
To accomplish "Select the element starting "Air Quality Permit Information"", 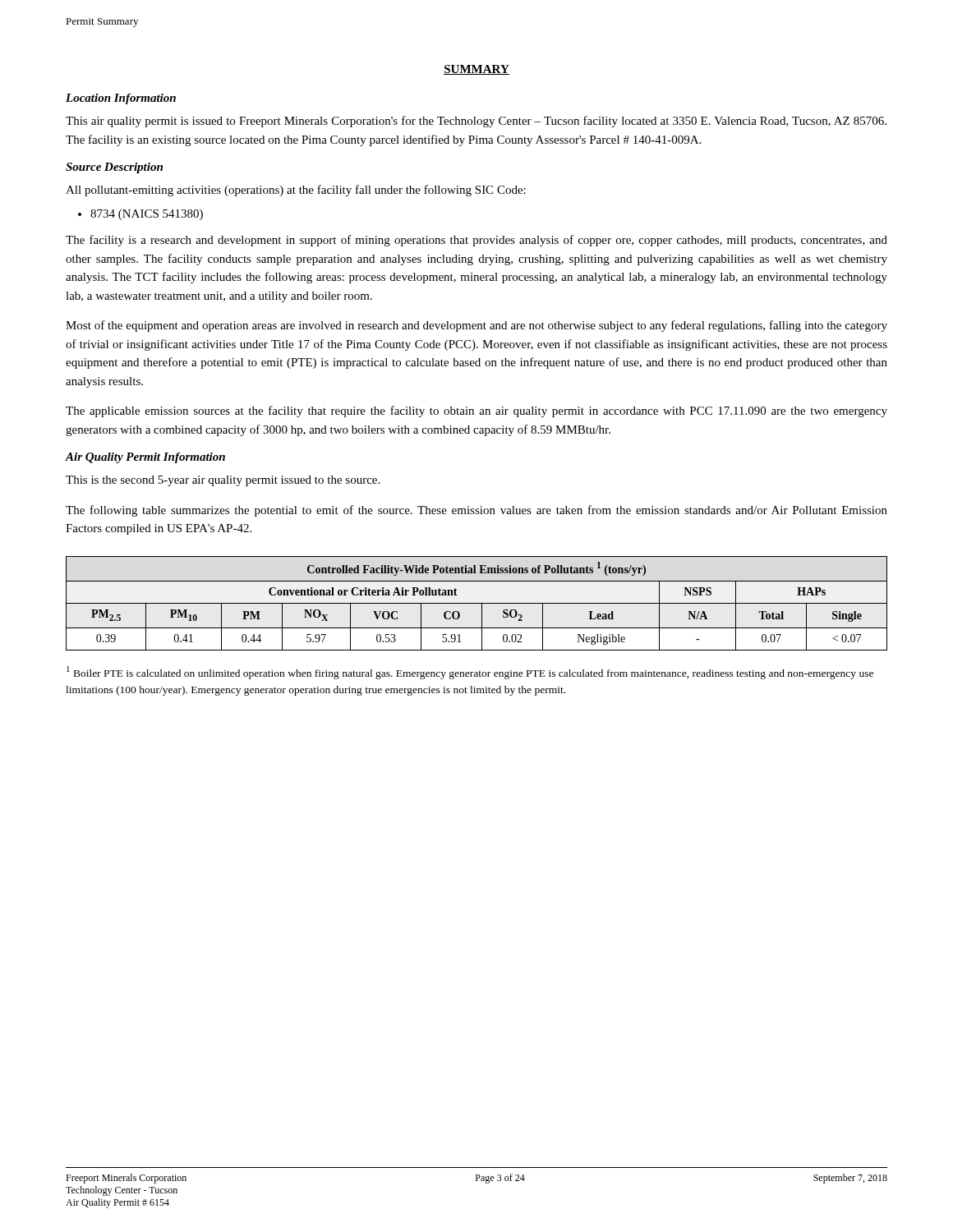I will (x=146, y=457).
